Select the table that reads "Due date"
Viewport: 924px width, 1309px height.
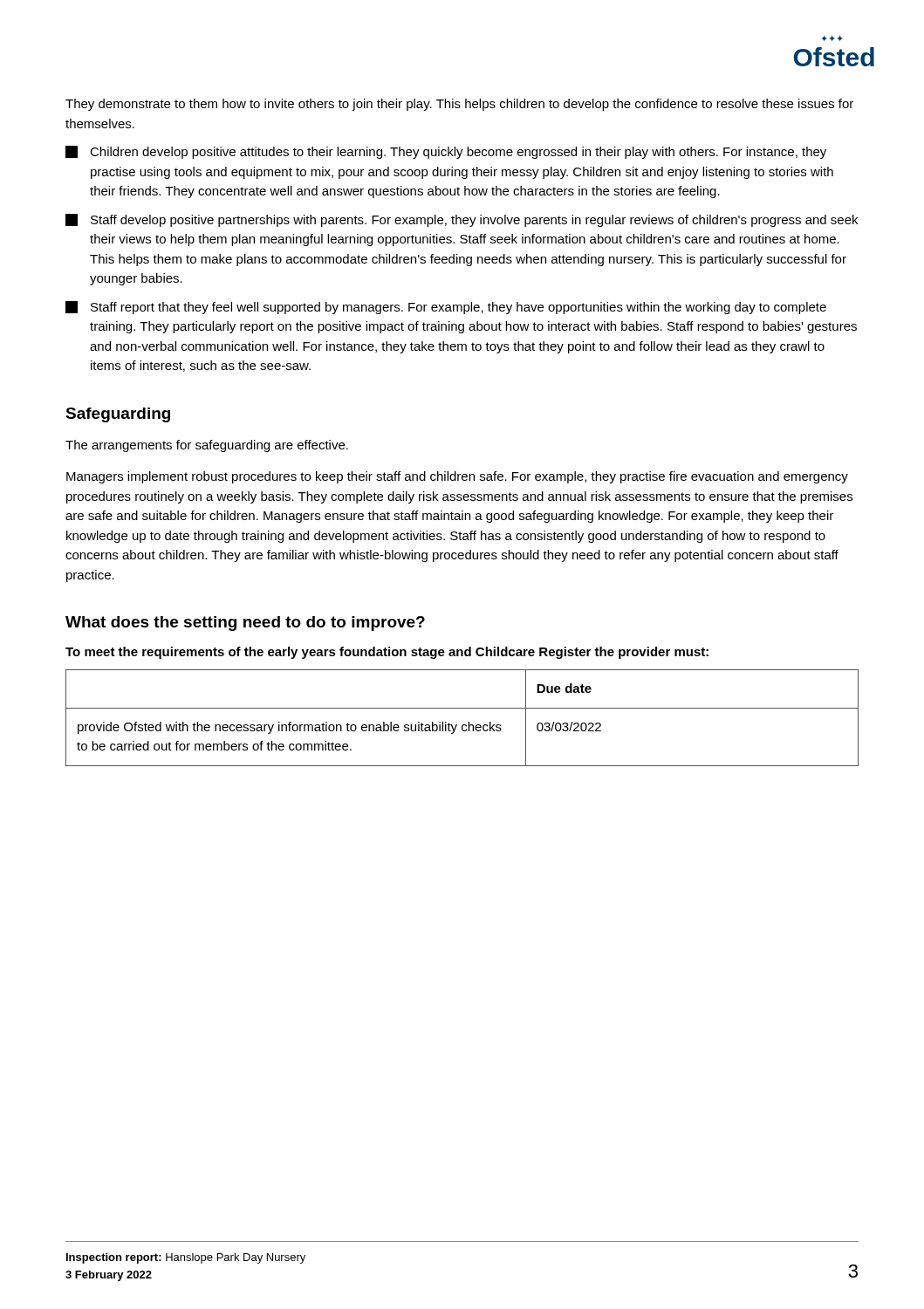tap(462, 718)
